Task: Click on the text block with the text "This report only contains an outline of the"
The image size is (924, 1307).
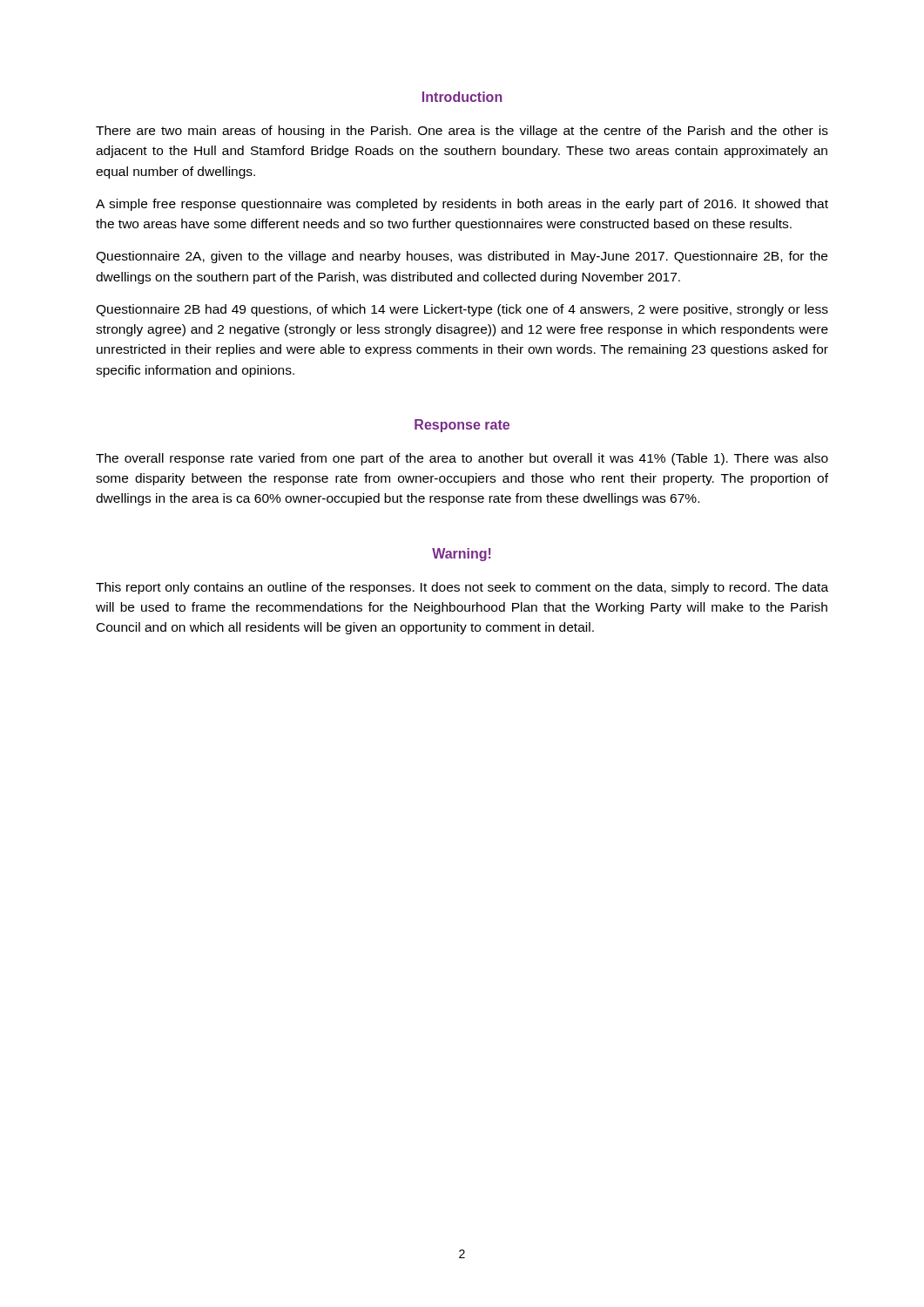Action: click(462, 607)
